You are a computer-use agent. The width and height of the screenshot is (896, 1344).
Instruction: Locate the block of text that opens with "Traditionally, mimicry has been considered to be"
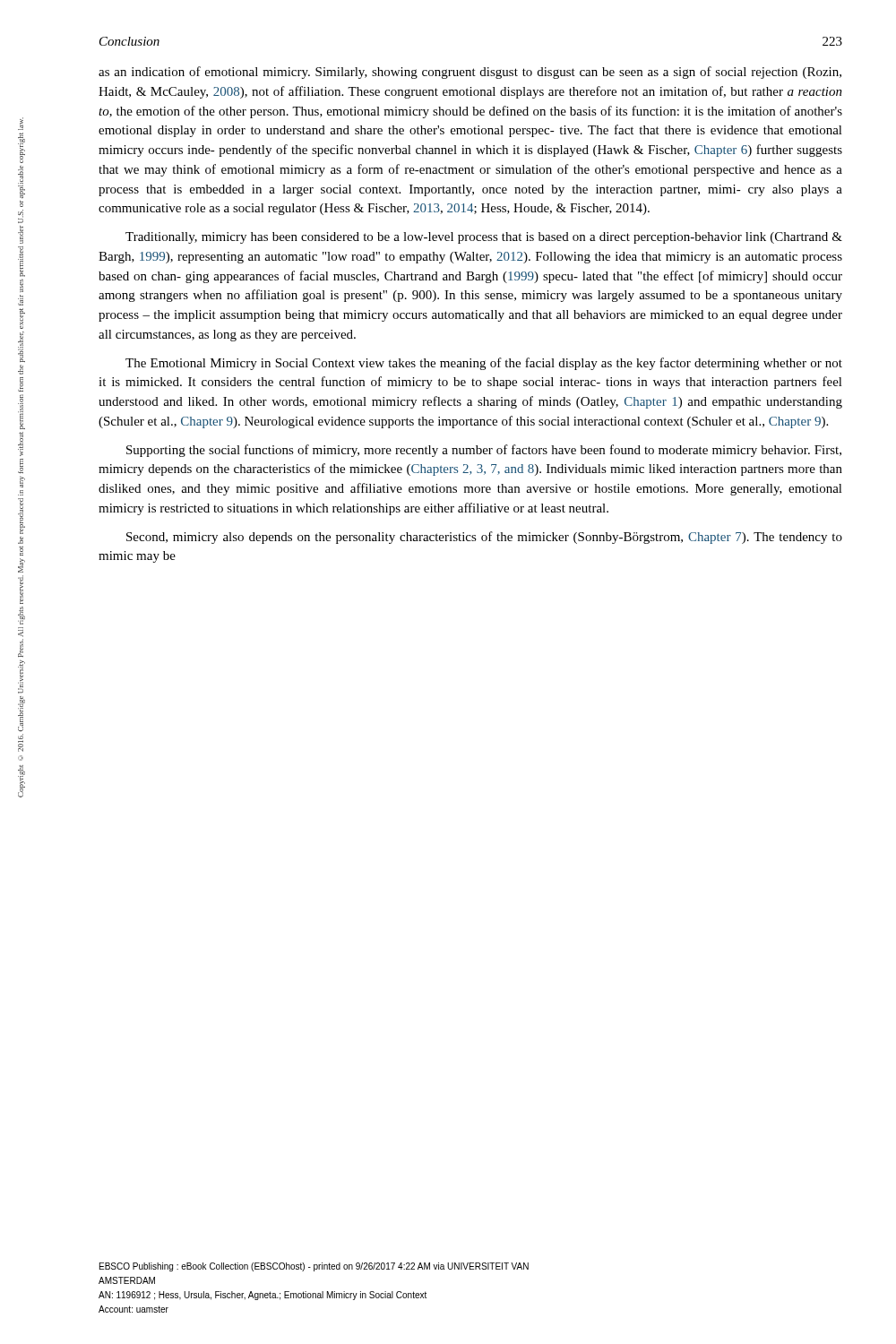(x=470, y=286)
